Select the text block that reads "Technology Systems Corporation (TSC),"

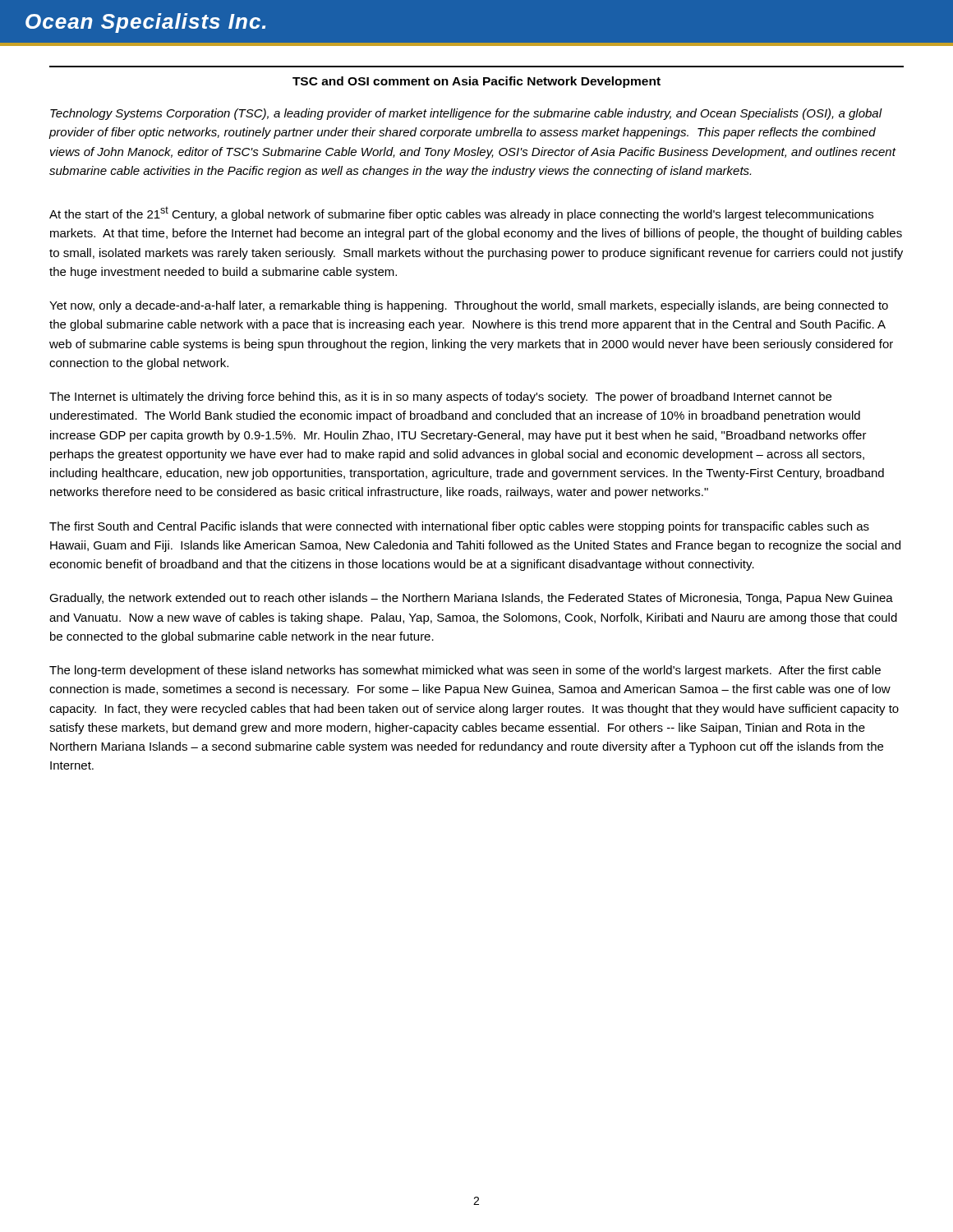(x=472, y=142)
